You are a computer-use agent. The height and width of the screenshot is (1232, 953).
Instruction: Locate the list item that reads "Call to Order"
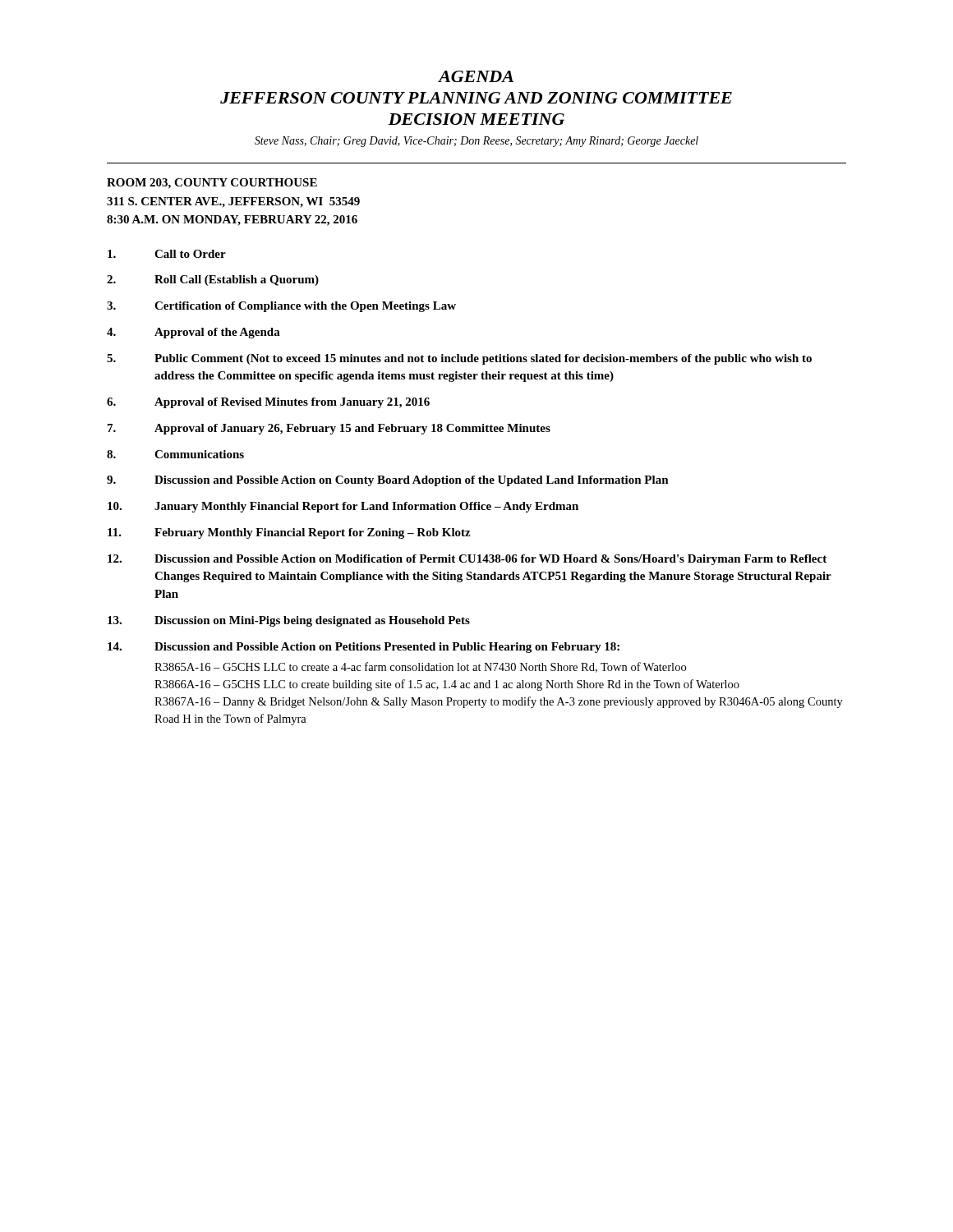tap(167, 254)
